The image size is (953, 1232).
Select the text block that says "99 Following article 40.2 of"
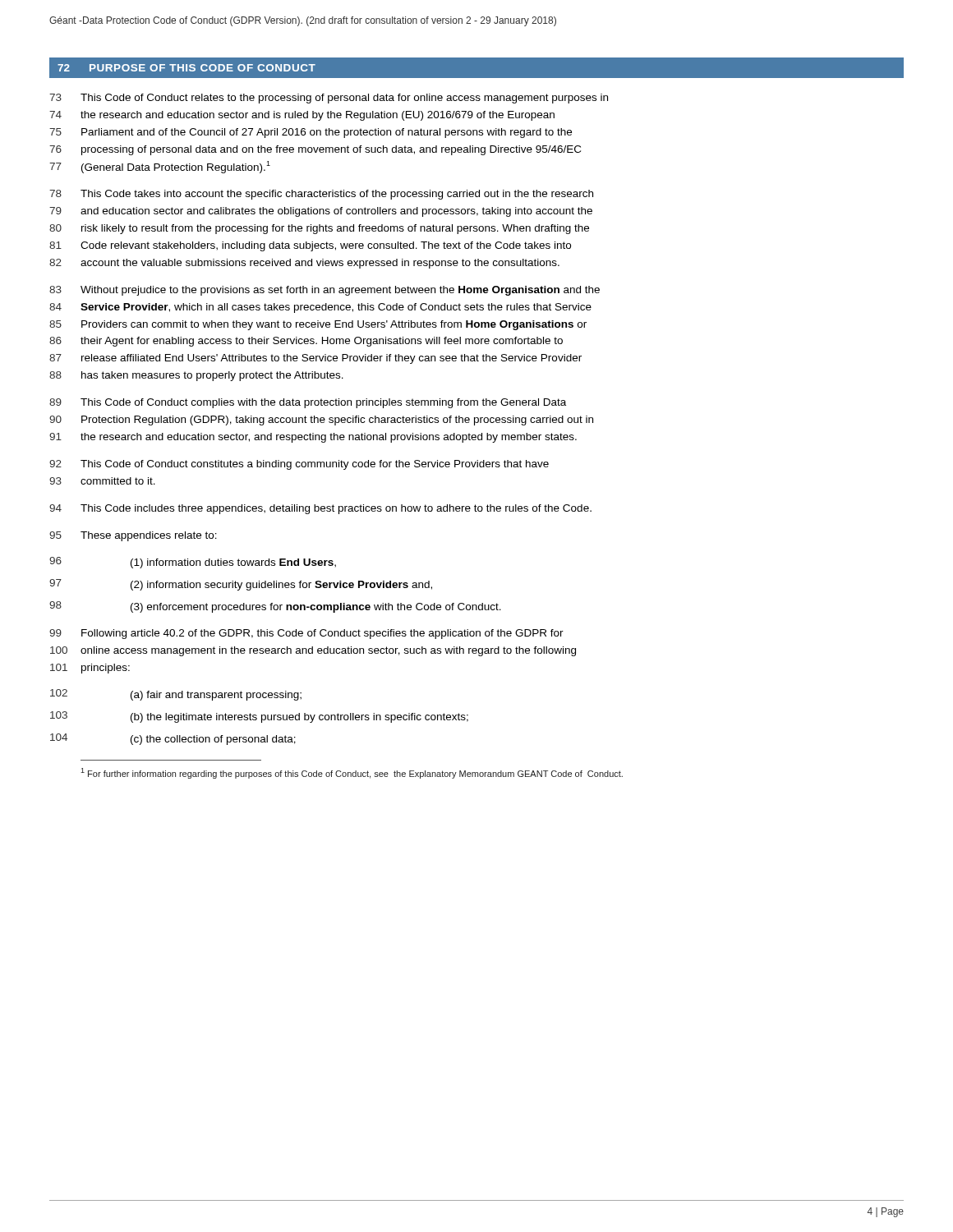(x=476, y=651)
